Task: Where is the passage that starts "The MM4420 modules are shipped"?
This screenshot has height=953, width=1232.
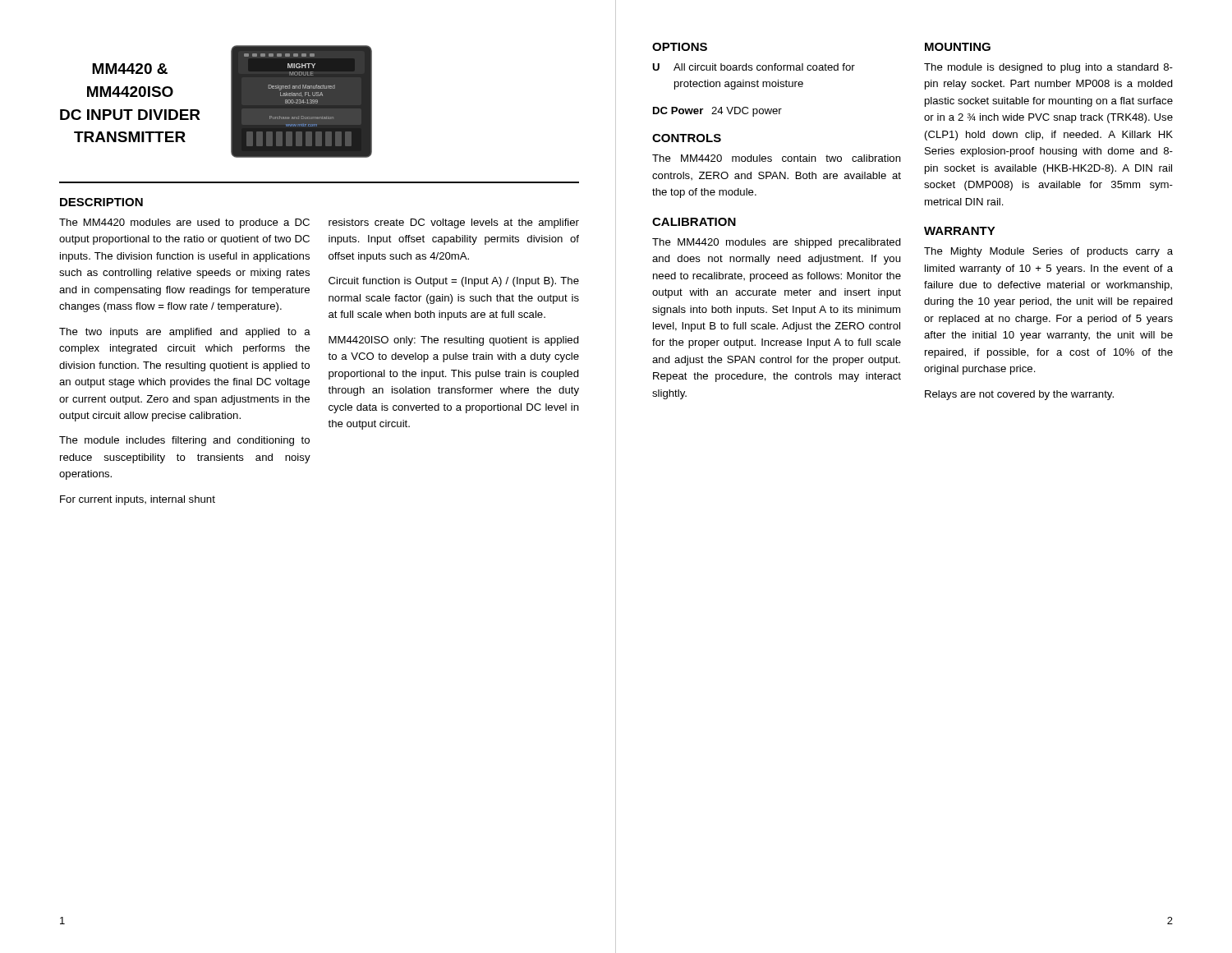Action: 777,317
